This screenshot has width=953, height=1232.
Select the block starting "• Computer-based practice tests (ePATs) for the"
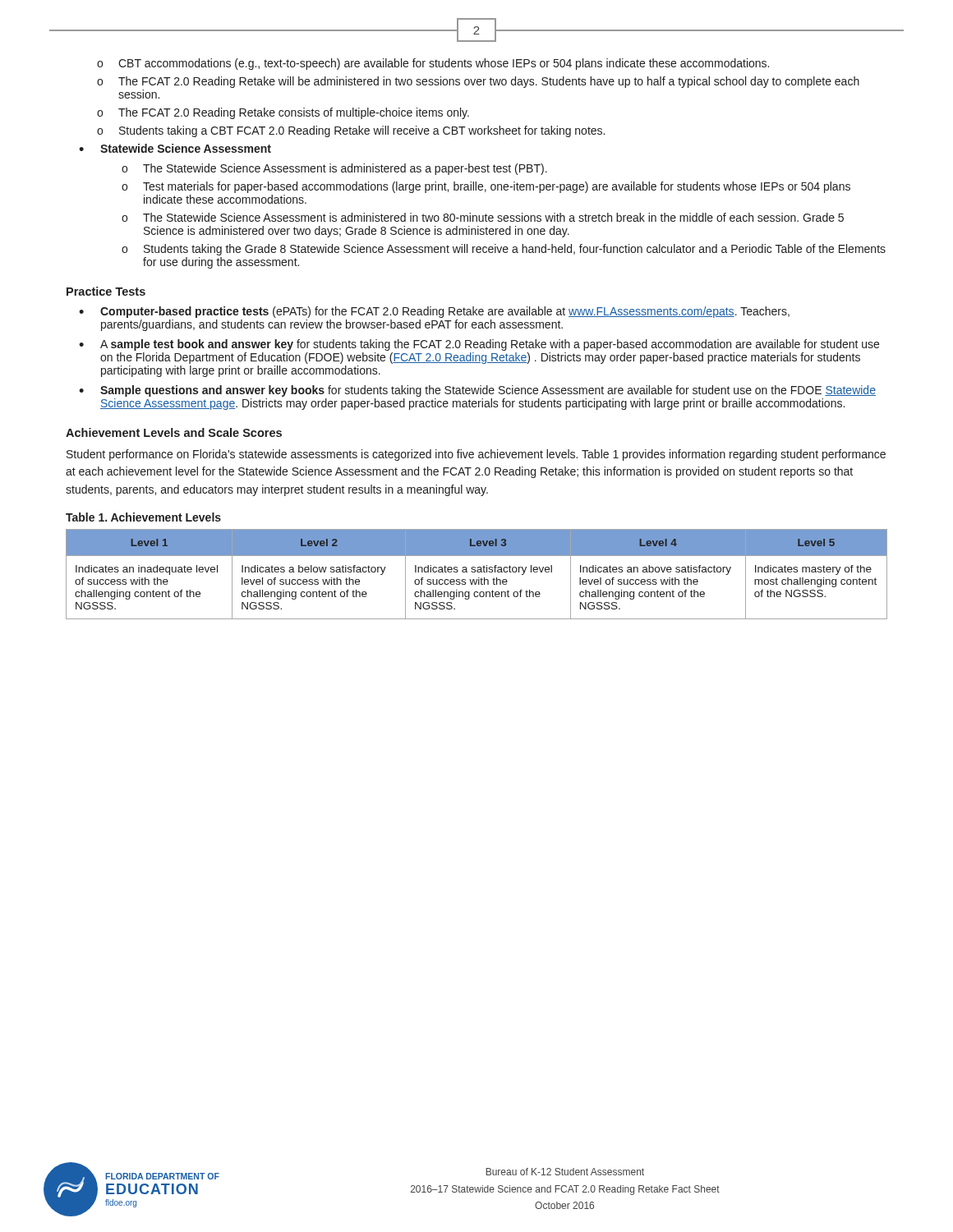pos(483,318)
